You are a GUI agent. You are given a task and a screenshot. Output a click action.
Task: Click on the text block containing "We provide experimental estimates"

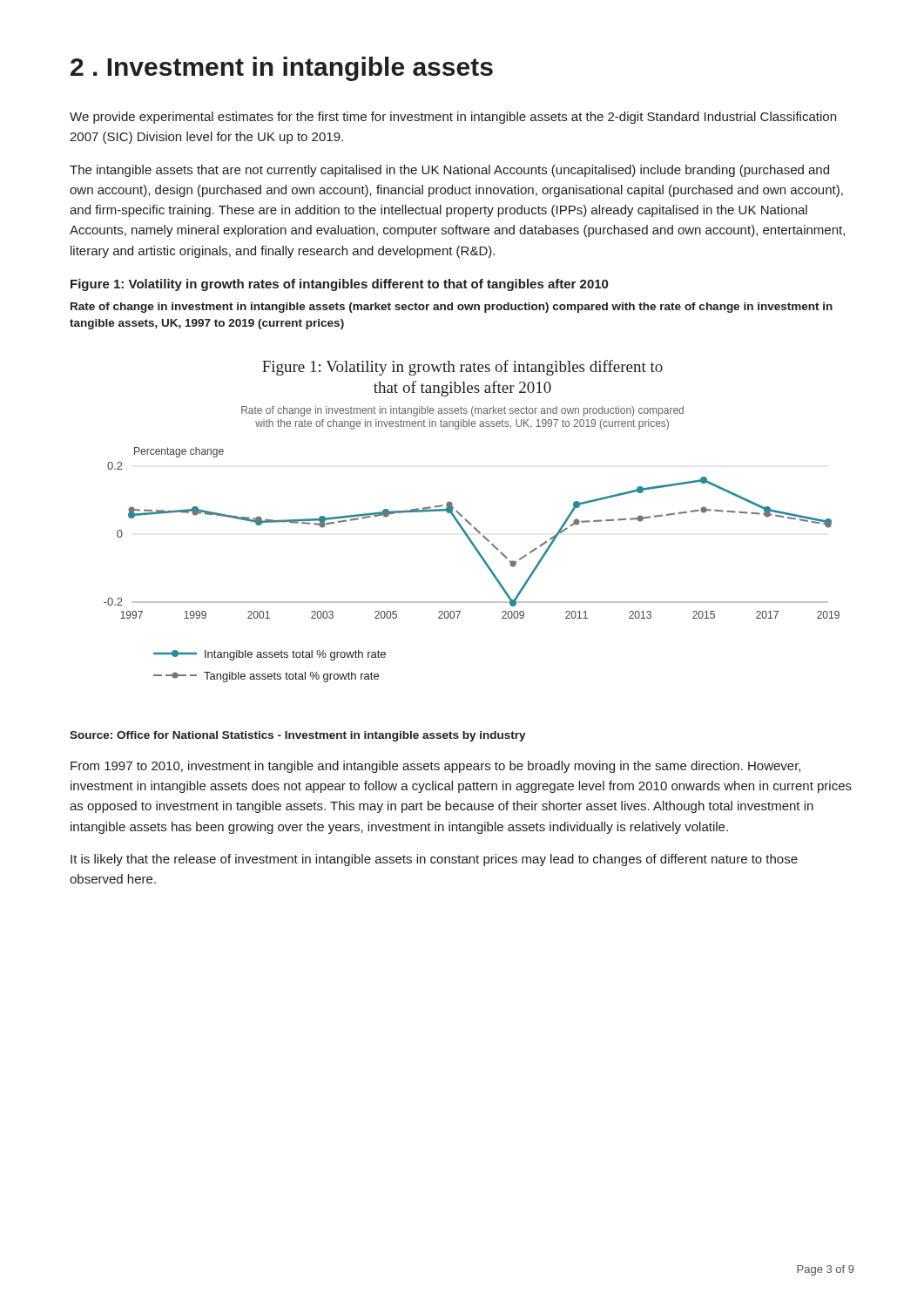point(453,126)
